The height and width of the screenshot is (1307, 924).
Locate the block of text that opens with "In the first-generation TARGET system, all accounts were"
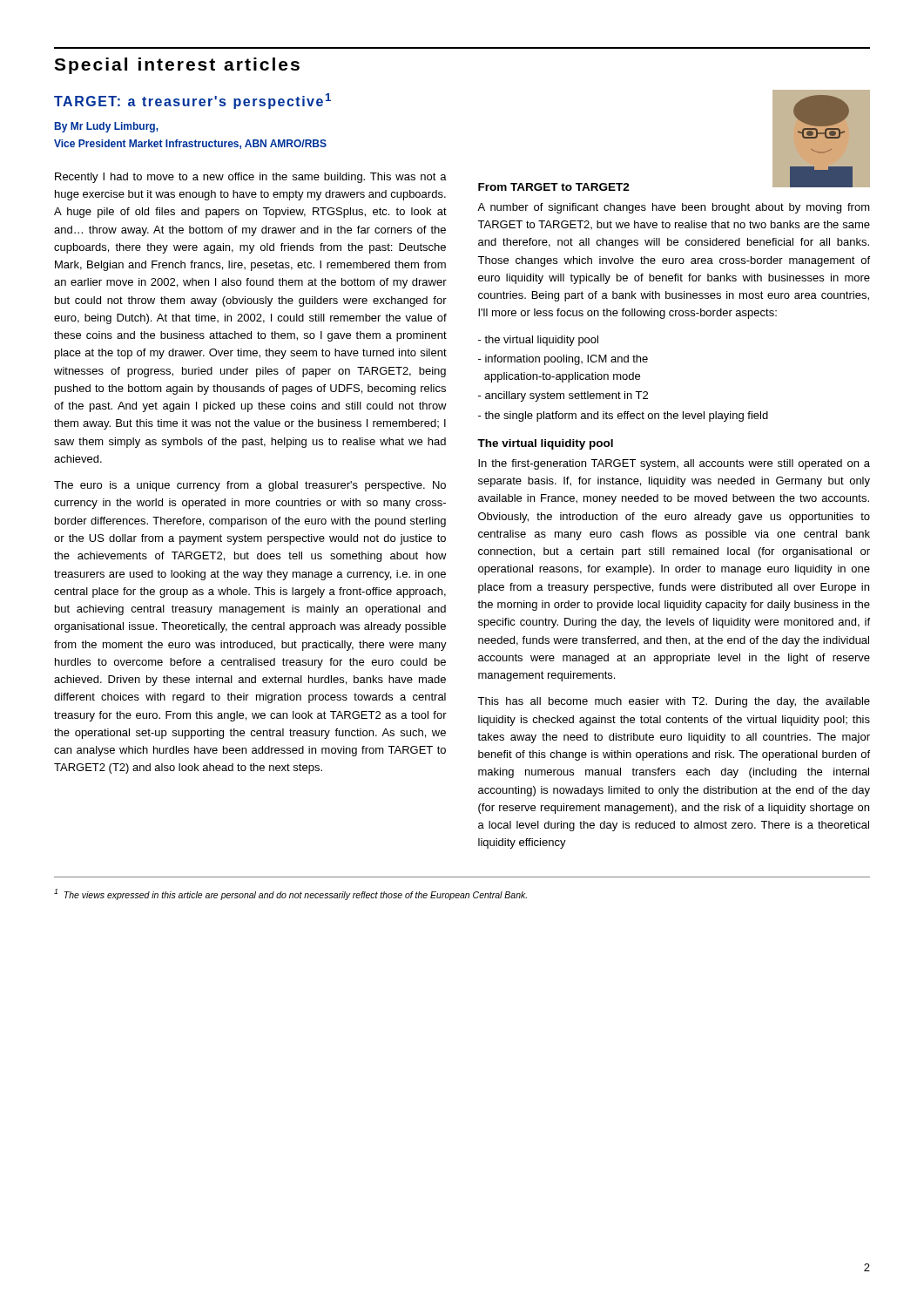pos(674,653)
